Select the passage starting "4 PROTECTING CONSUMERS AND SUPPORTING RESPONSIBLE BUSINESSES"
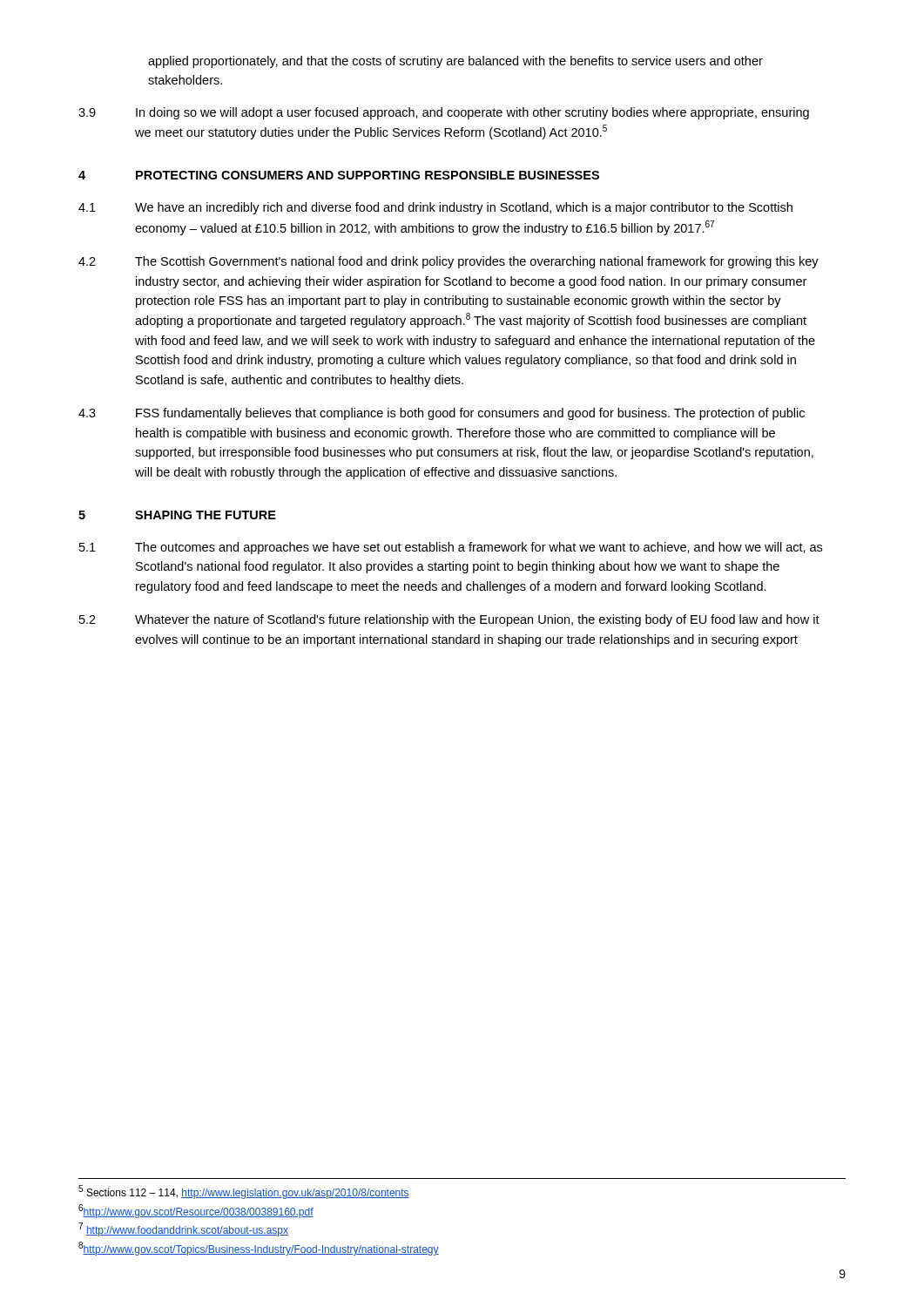924x1307 pixels. click(x=339, y=175)
